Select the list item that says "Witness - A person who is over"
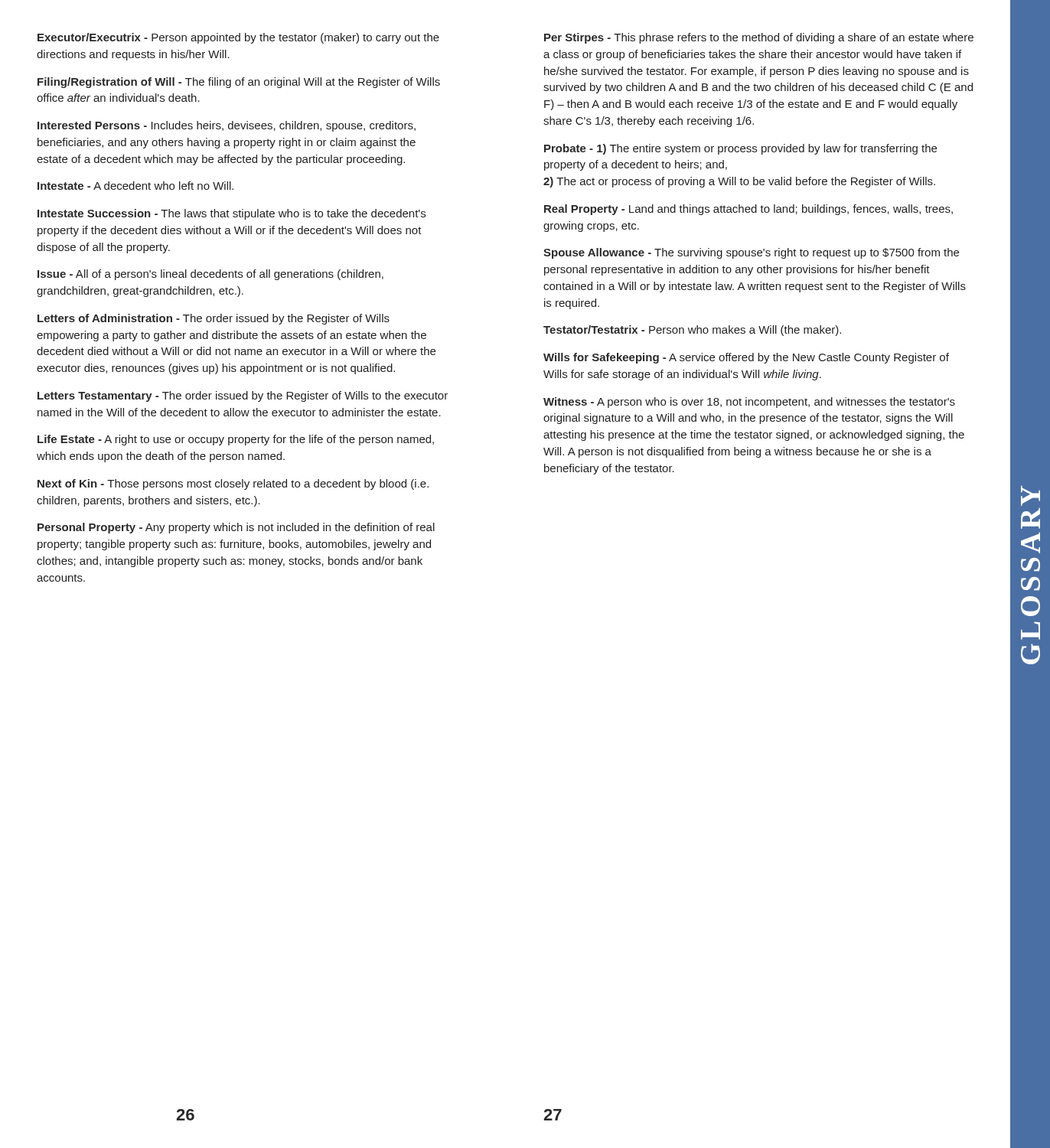1050x1148 pixels. (x=754, y=434)
